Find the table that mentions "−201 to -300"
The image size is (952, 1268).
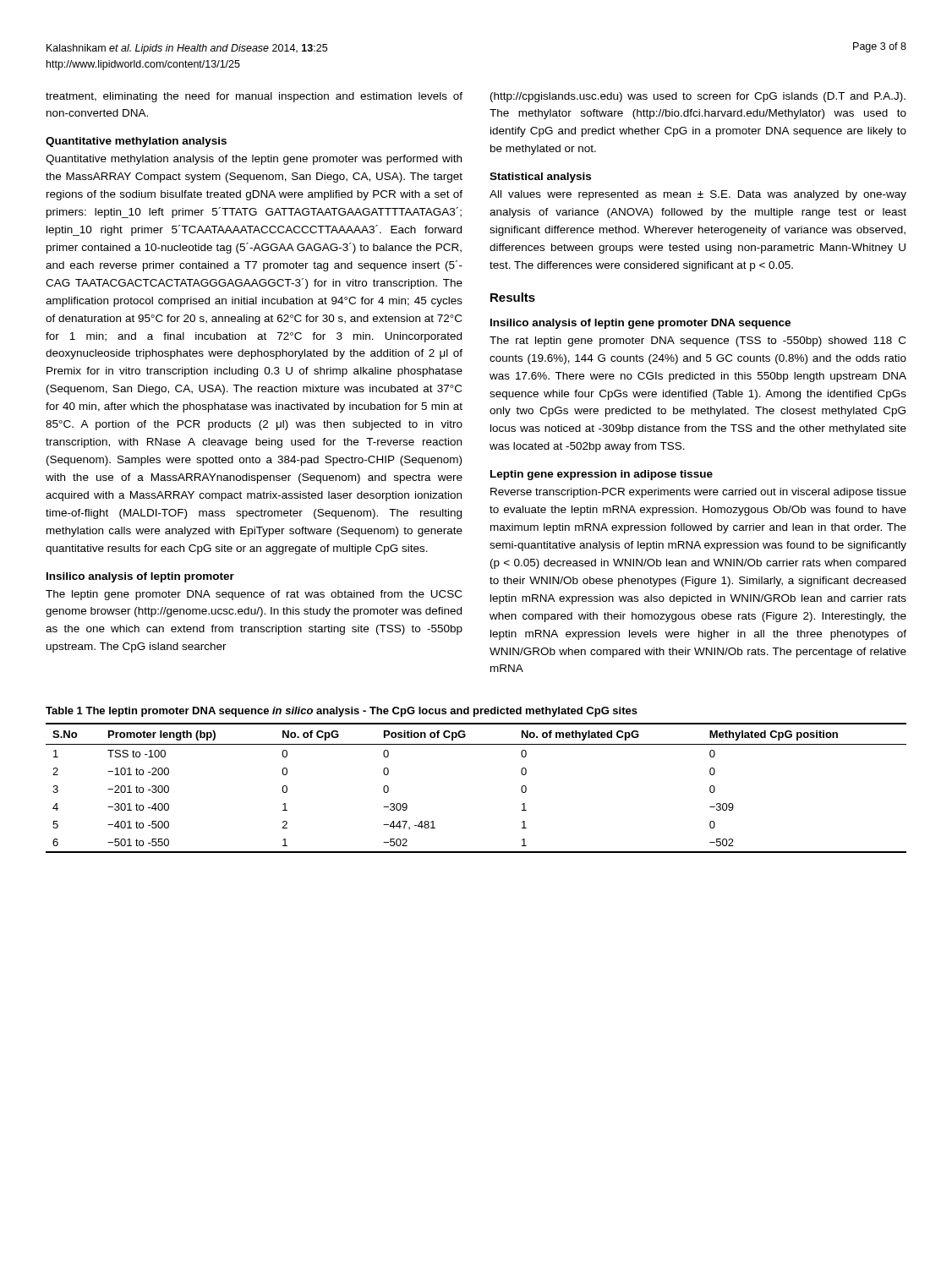coord(476,787)
